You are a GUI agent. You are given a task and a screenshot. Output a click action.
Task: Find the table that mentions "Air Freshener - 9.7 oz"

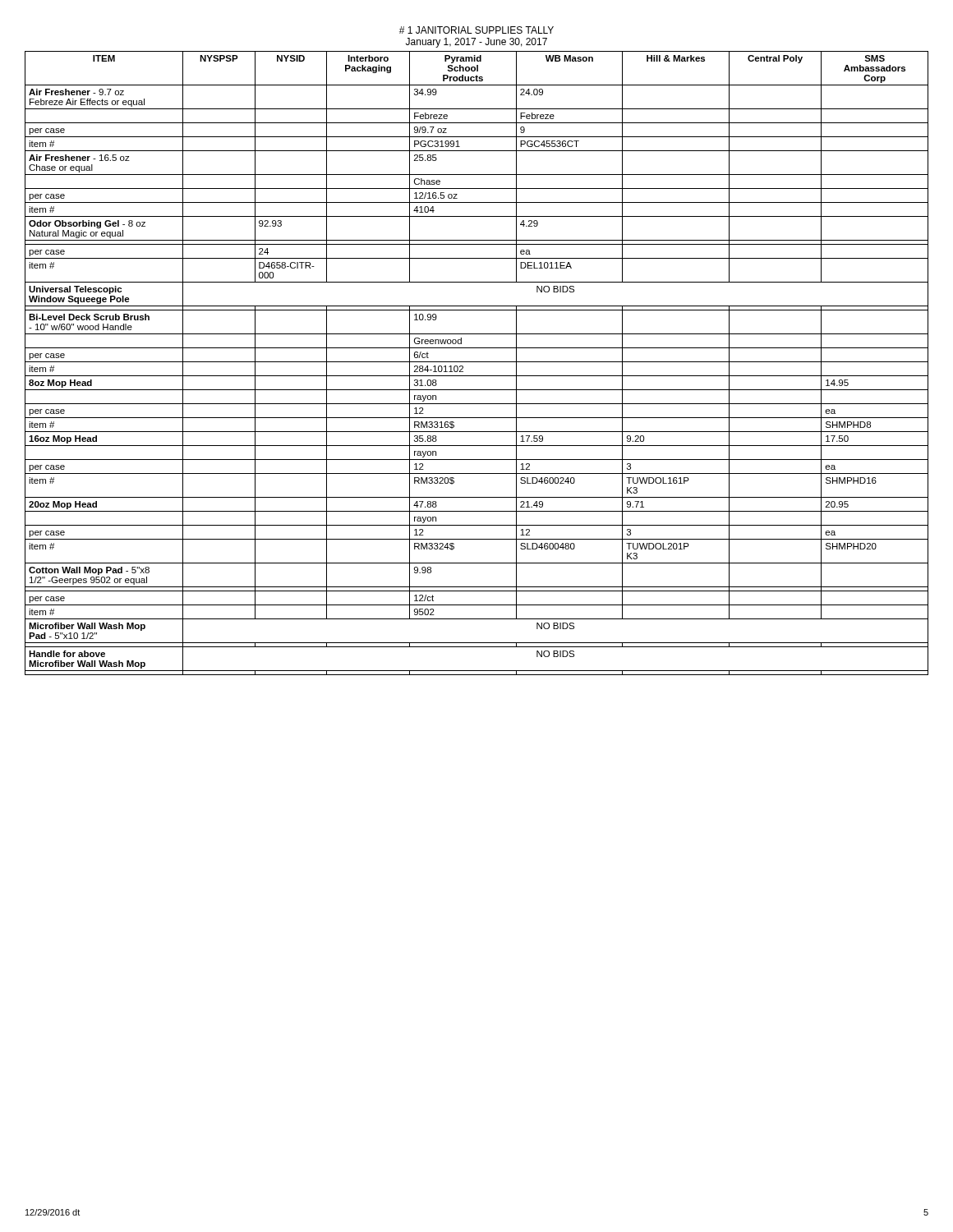(x=476, y=363)
